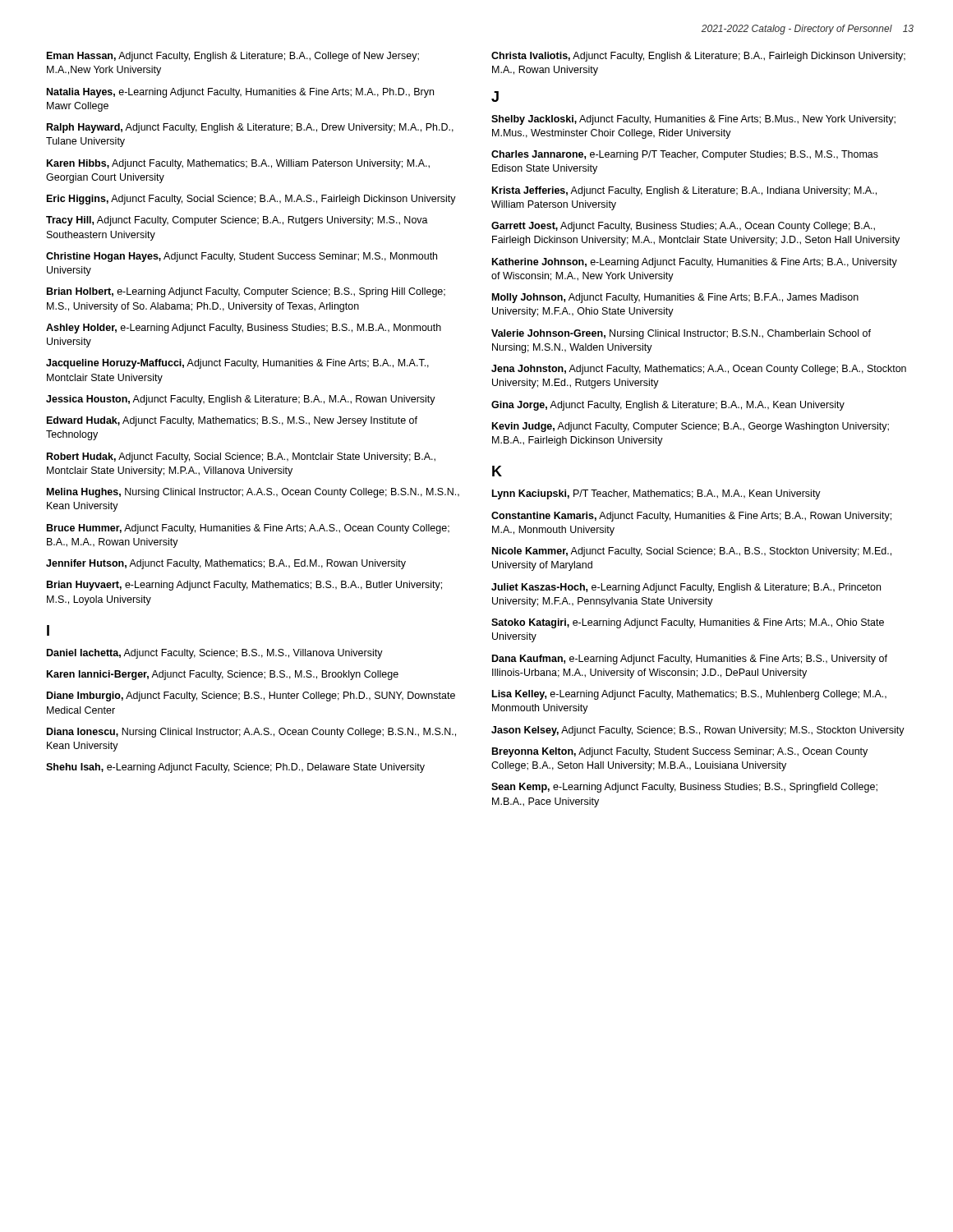953x1232 pixels.
Task: Find the list item containing "Kevin Judge, Adjunct Faculty, Computer Science; B.A., George"
Action: click(690, 433)
